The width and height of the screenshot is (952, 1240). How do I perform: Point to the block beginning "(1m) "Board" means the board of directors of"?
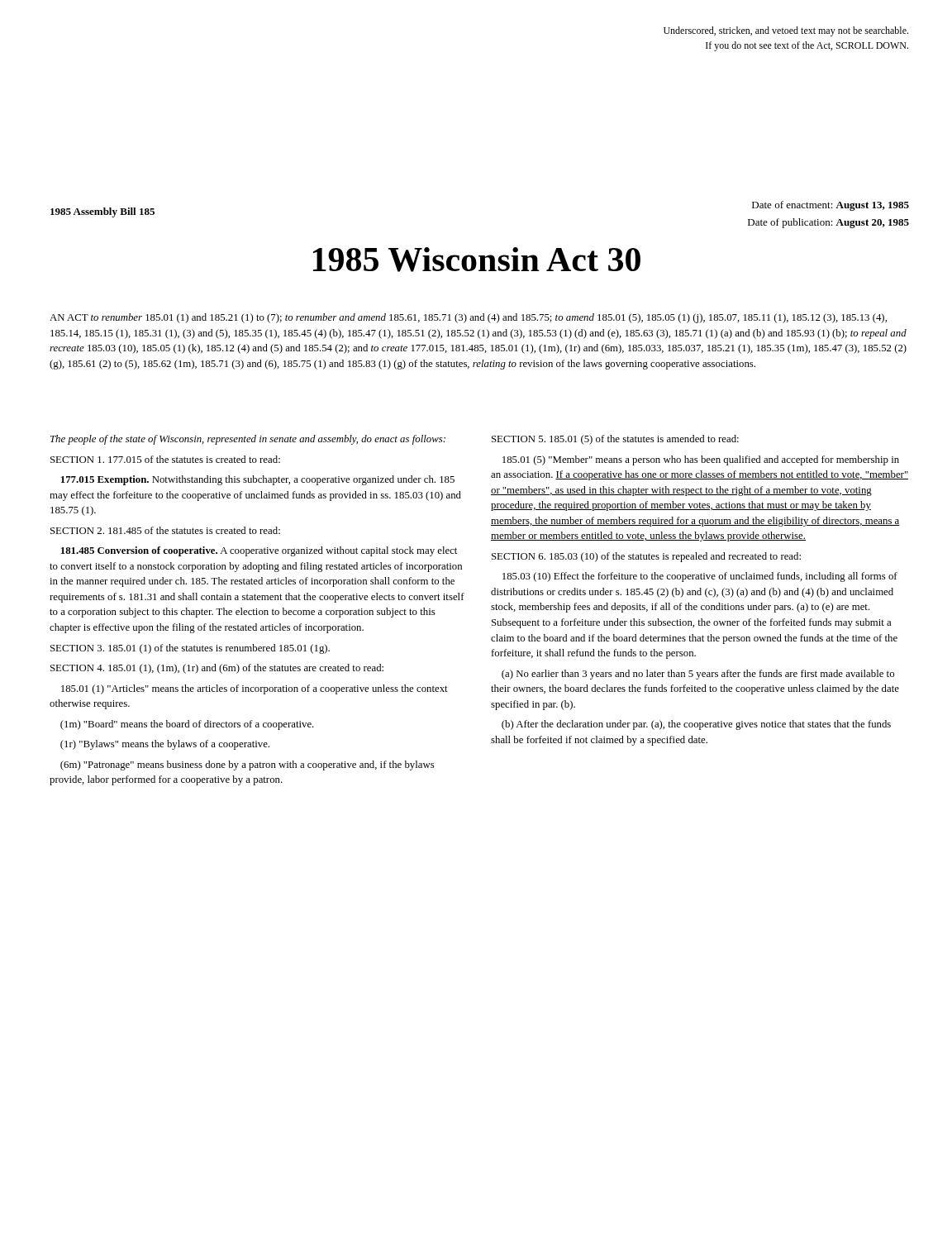[x=182, y=724]
